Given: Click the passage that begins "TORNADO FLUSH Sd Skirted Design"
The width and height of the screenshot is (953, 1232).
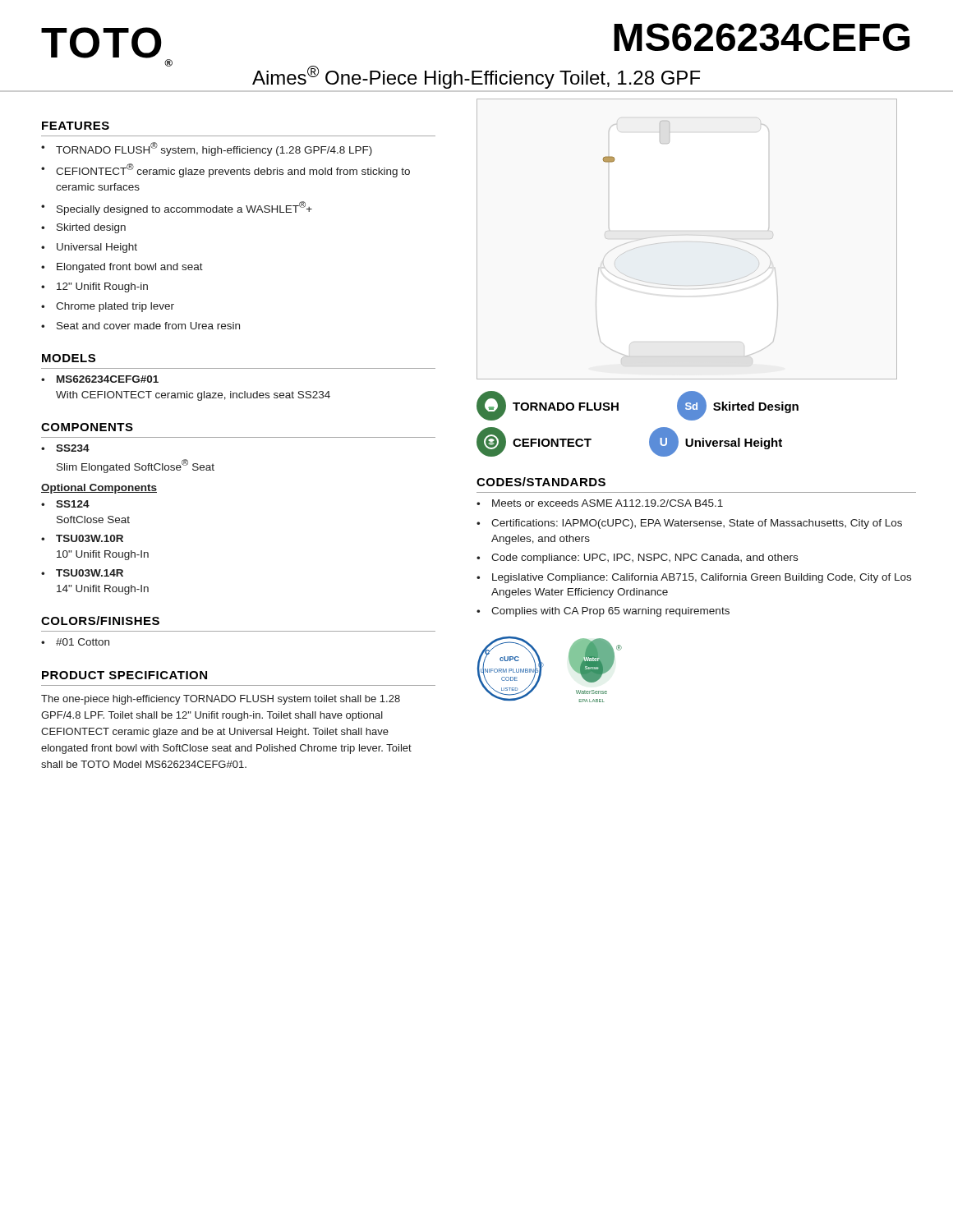Looking at the screenshot, I should [x=696, y=424].
